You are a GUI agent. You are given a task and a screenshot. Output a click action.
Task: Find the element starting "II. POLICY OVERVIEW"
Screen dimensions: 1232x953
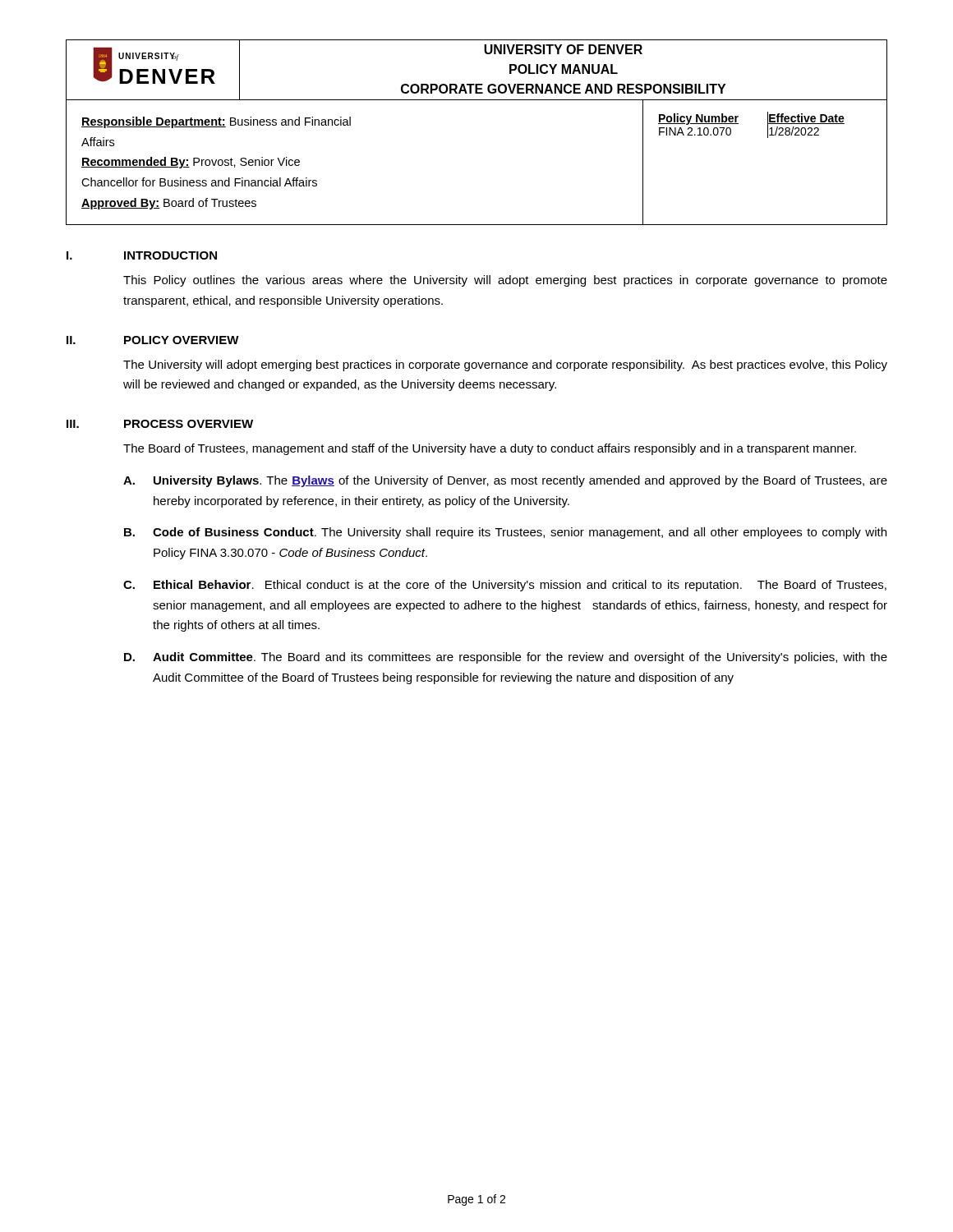[x=152, y=339]
